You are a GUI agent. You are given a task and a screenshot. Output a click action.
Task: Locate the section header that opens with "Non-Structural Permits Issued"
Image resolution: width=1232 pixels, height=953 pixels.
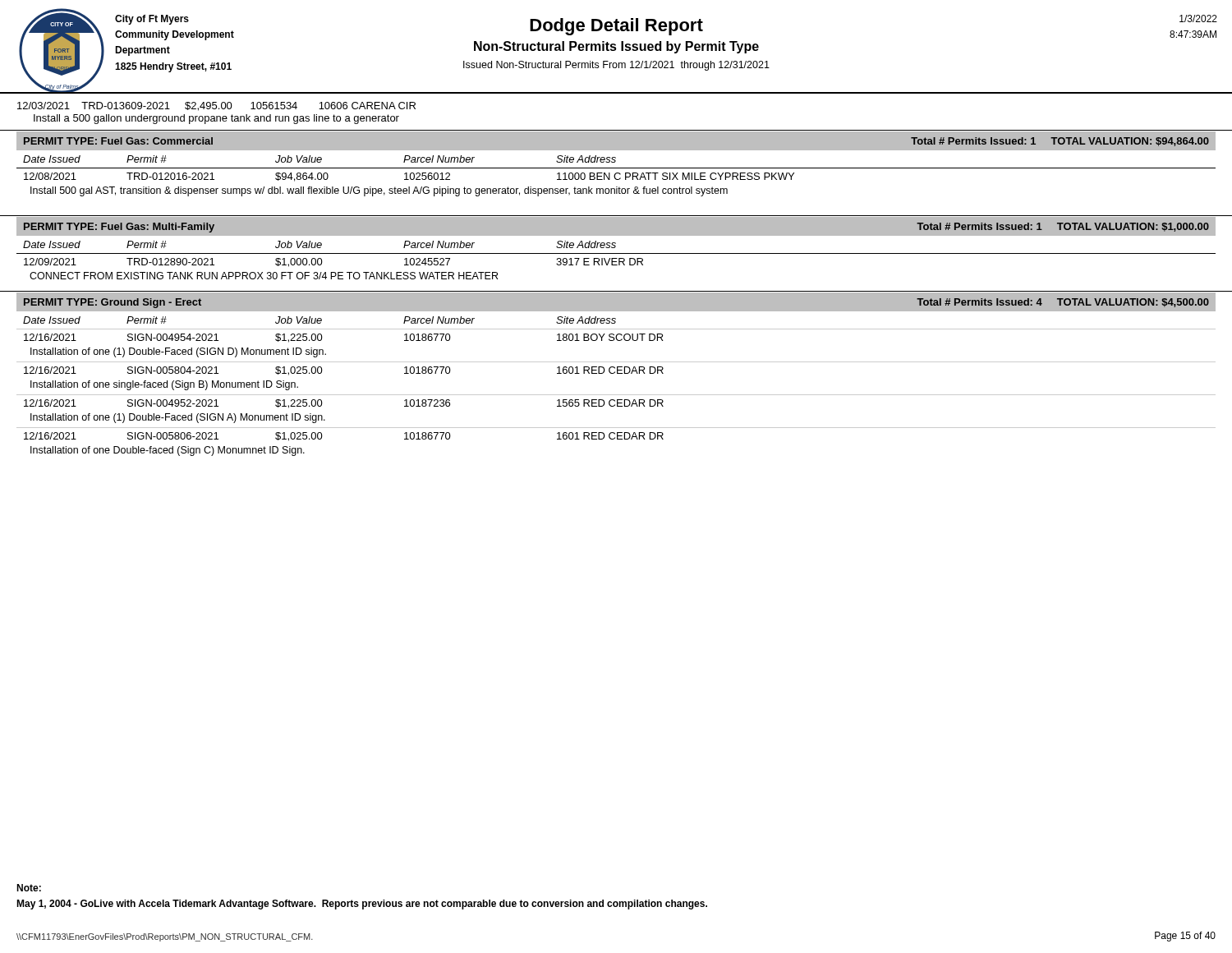click(616, 46)
